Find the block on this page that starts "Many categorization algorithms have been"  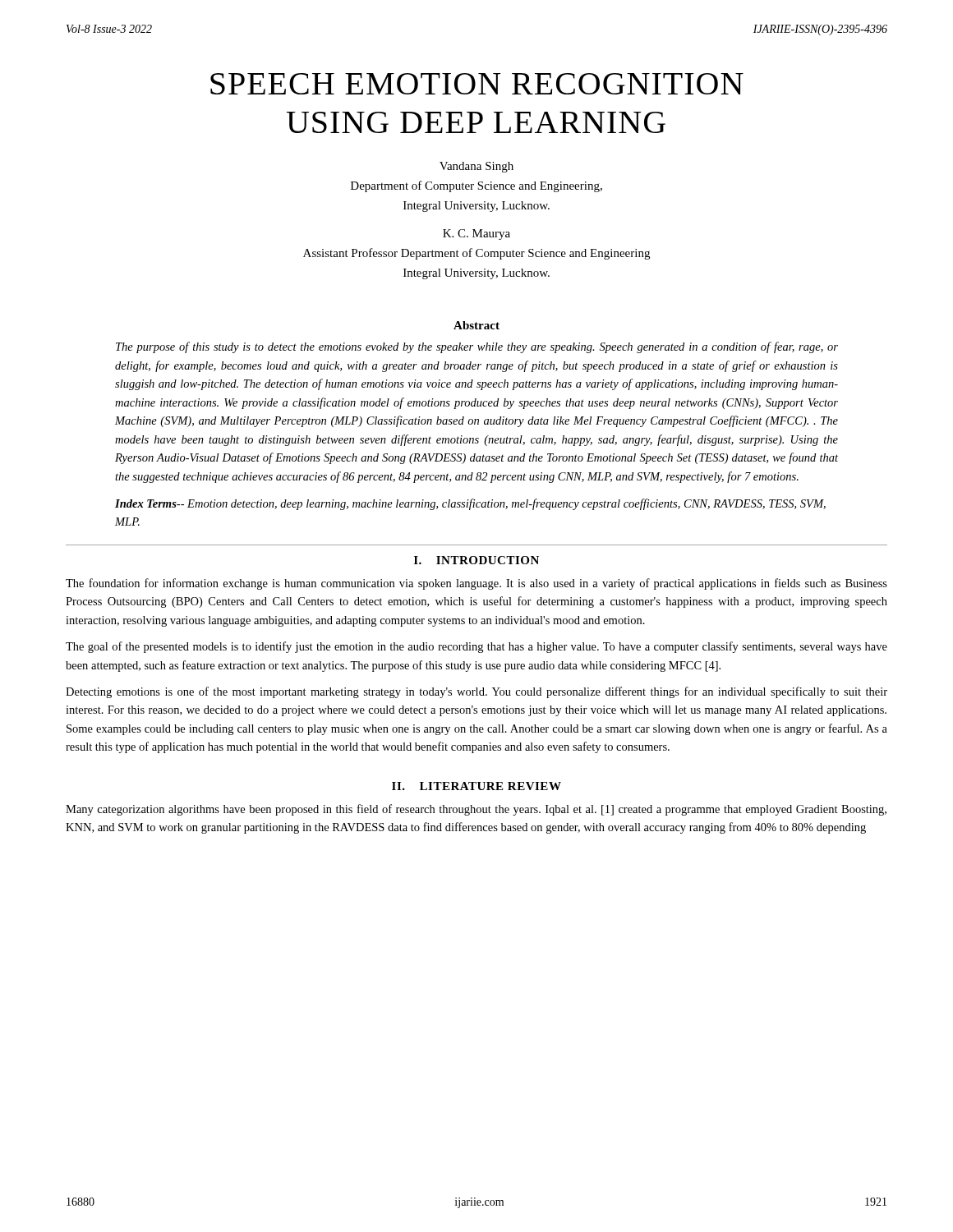[476, 818]
